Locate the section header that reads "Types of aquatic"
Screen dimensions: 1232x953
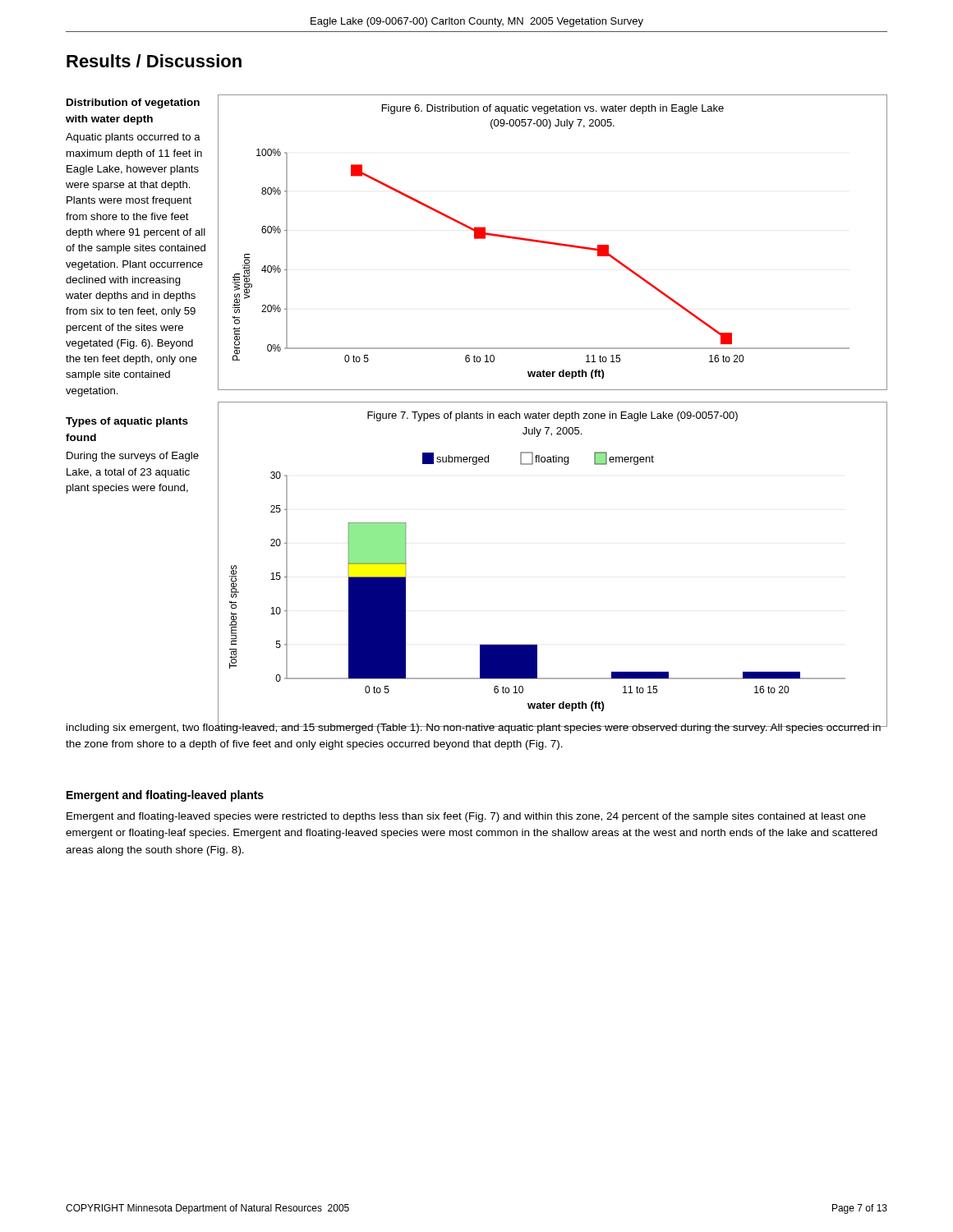127,429
